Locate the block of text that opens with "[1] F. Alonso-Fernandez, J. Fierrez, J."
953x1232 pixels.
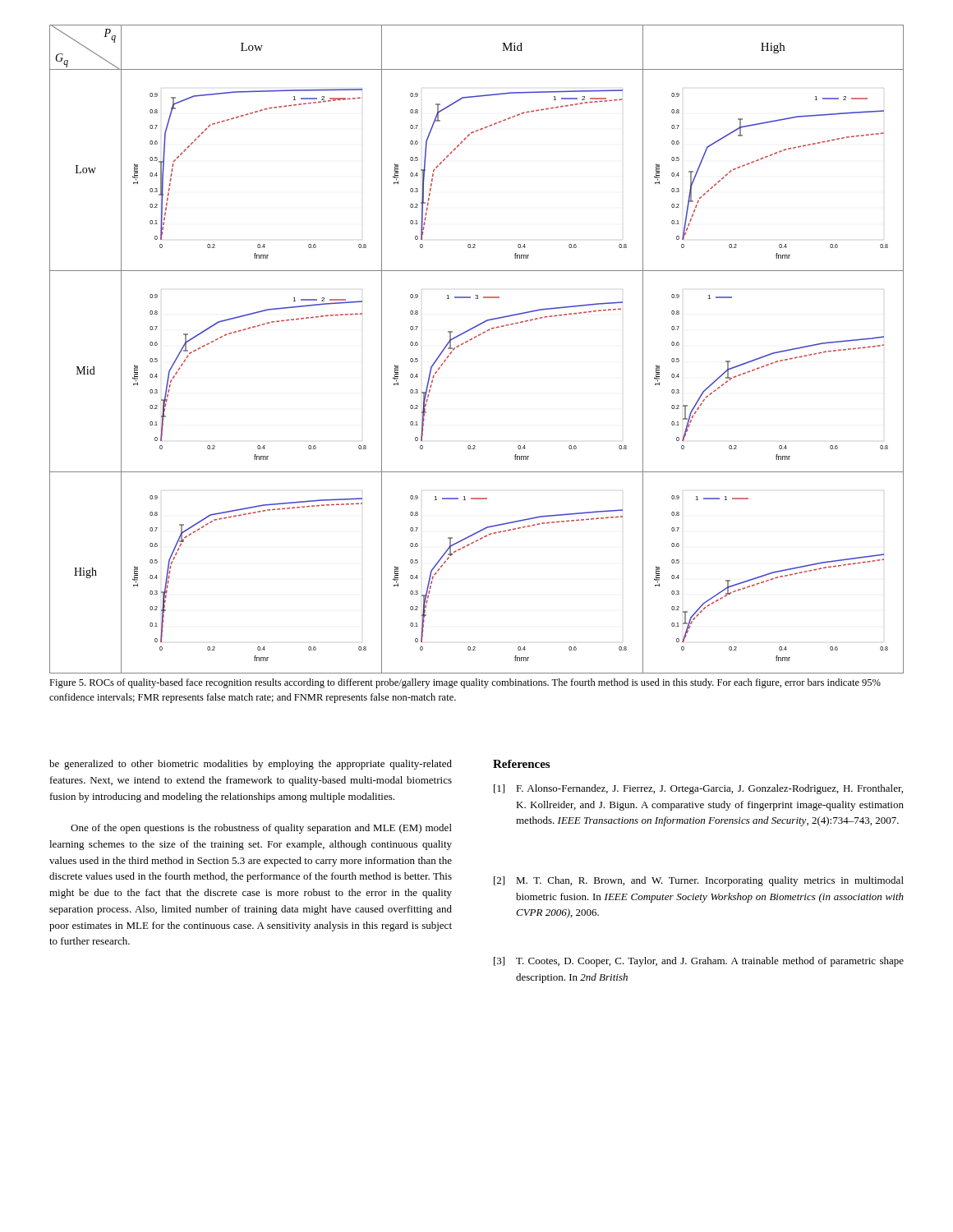point(698,804)
